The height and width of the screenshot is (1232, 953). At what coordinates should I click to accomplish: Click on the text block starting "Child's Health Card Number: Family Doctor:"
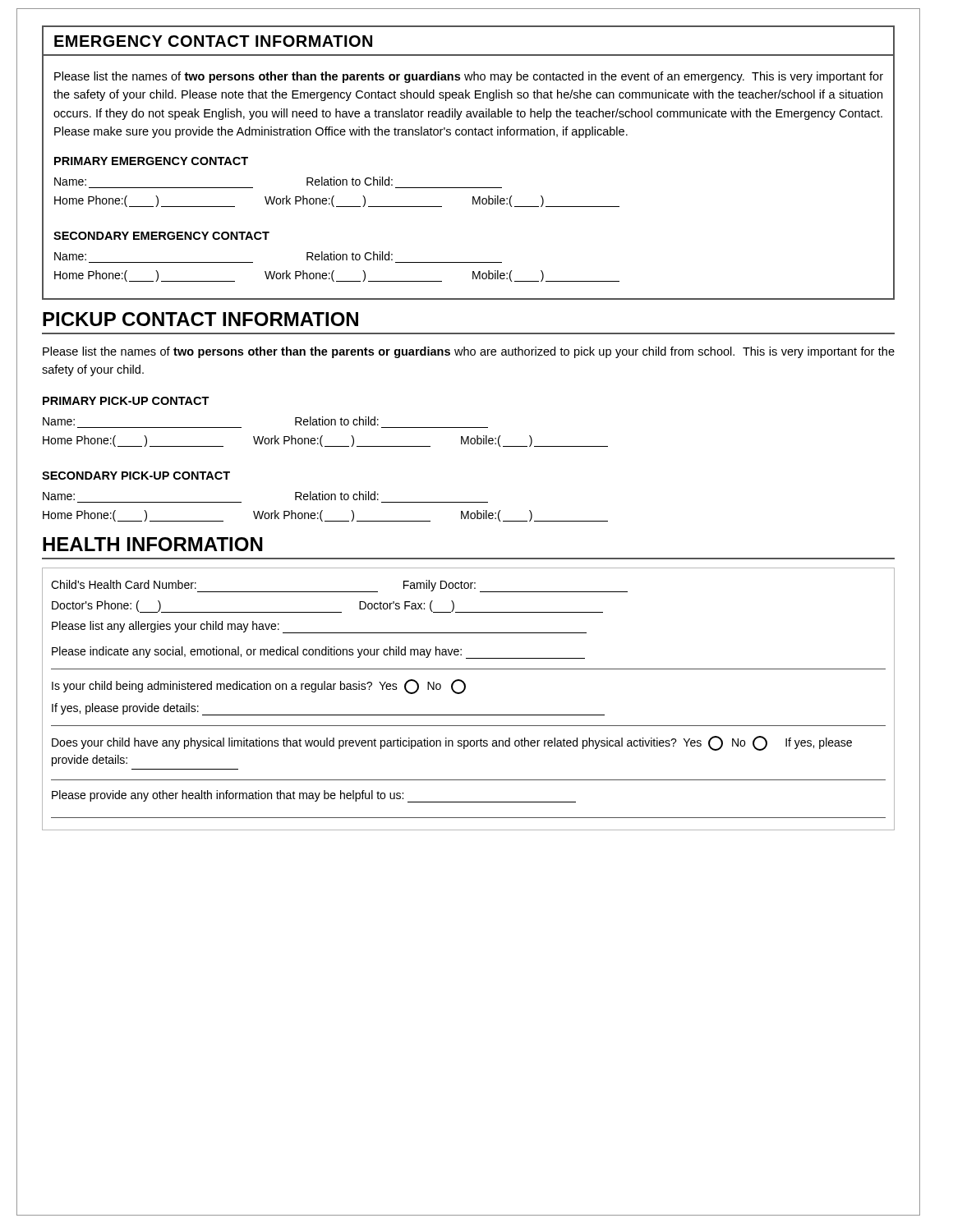coord(339,585)
